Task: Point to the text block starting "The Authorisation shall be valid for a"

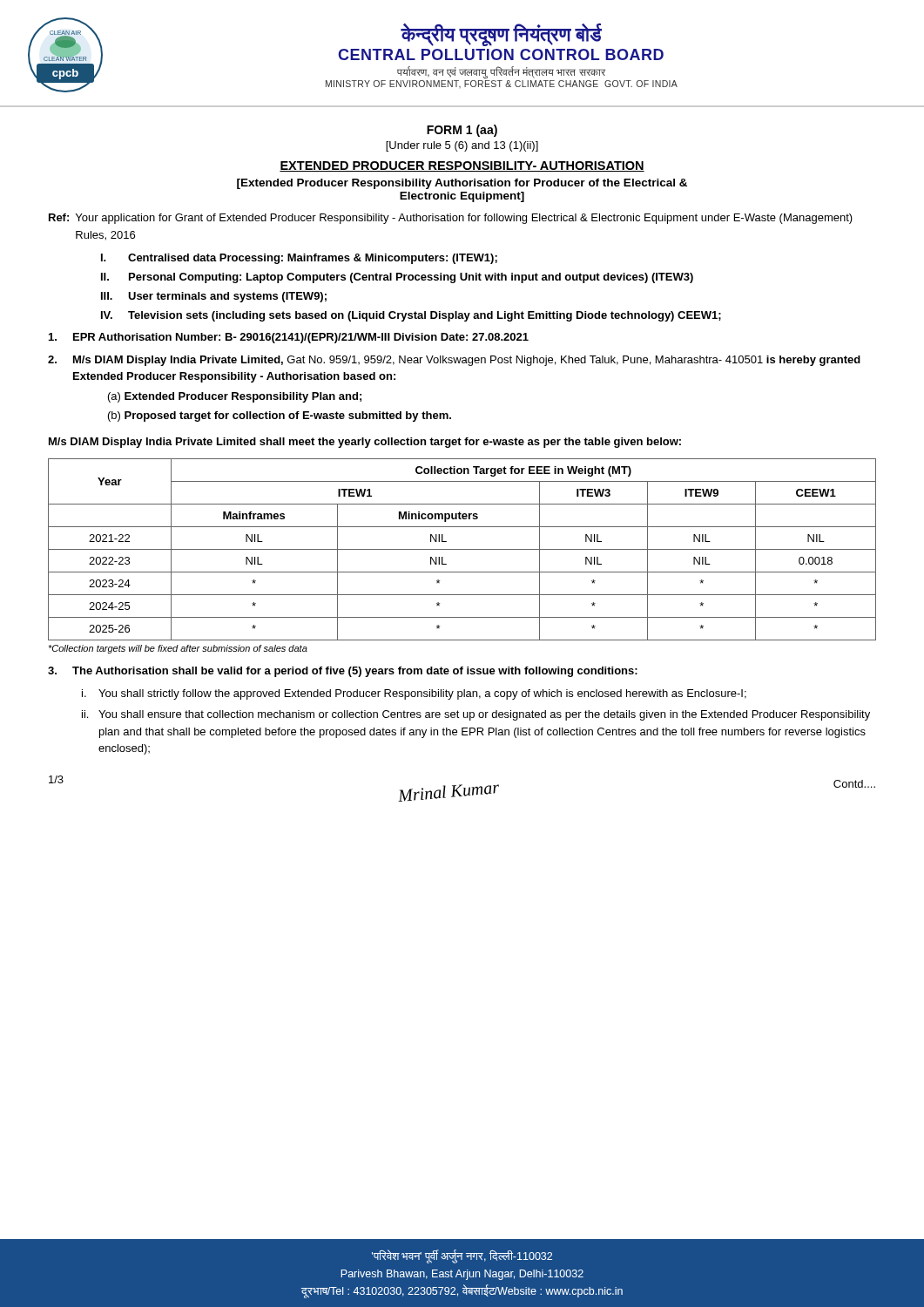Action: coord(462,671)
